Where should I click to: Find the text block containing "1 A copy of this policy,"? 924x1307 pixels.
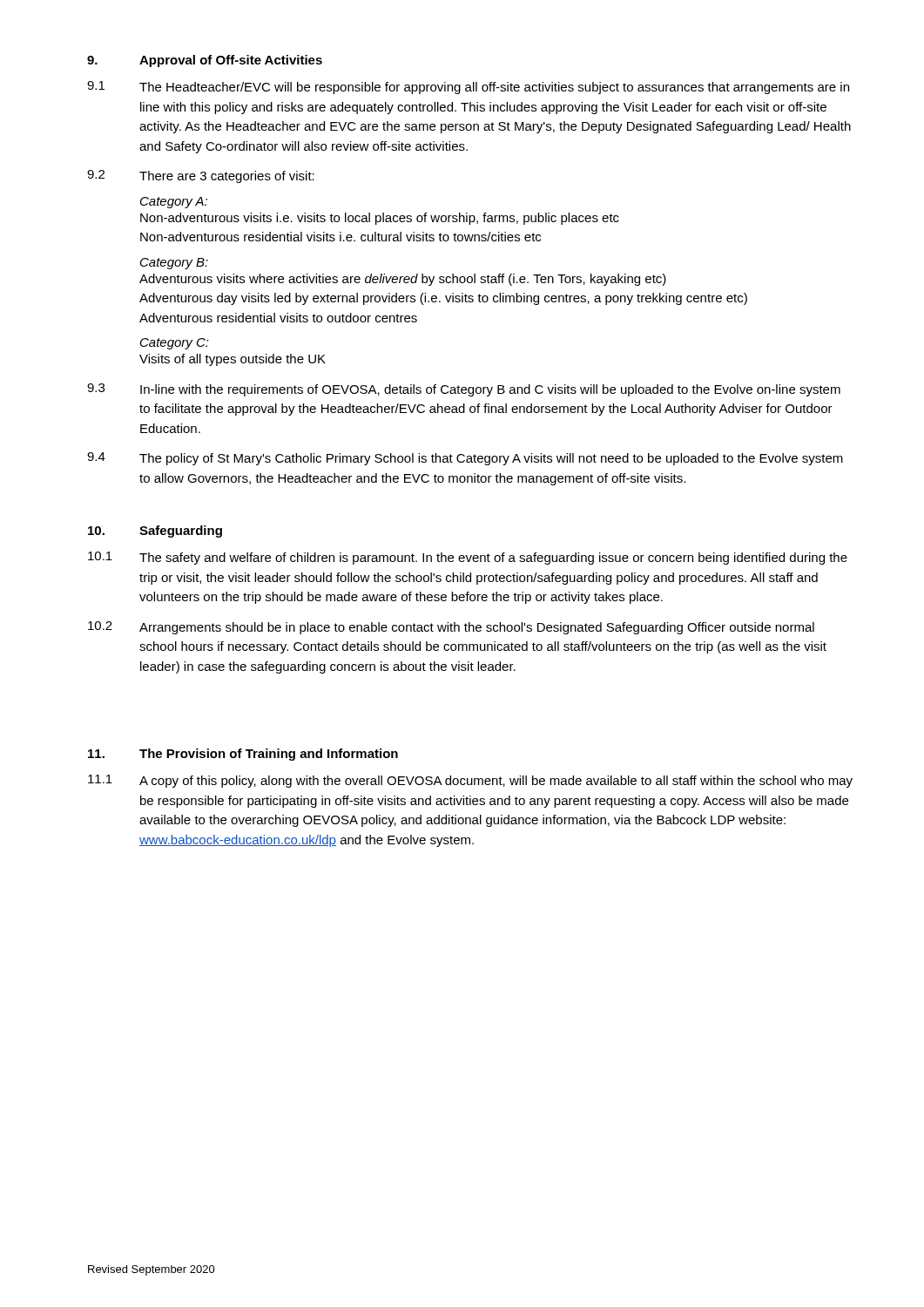click(470, 810)
